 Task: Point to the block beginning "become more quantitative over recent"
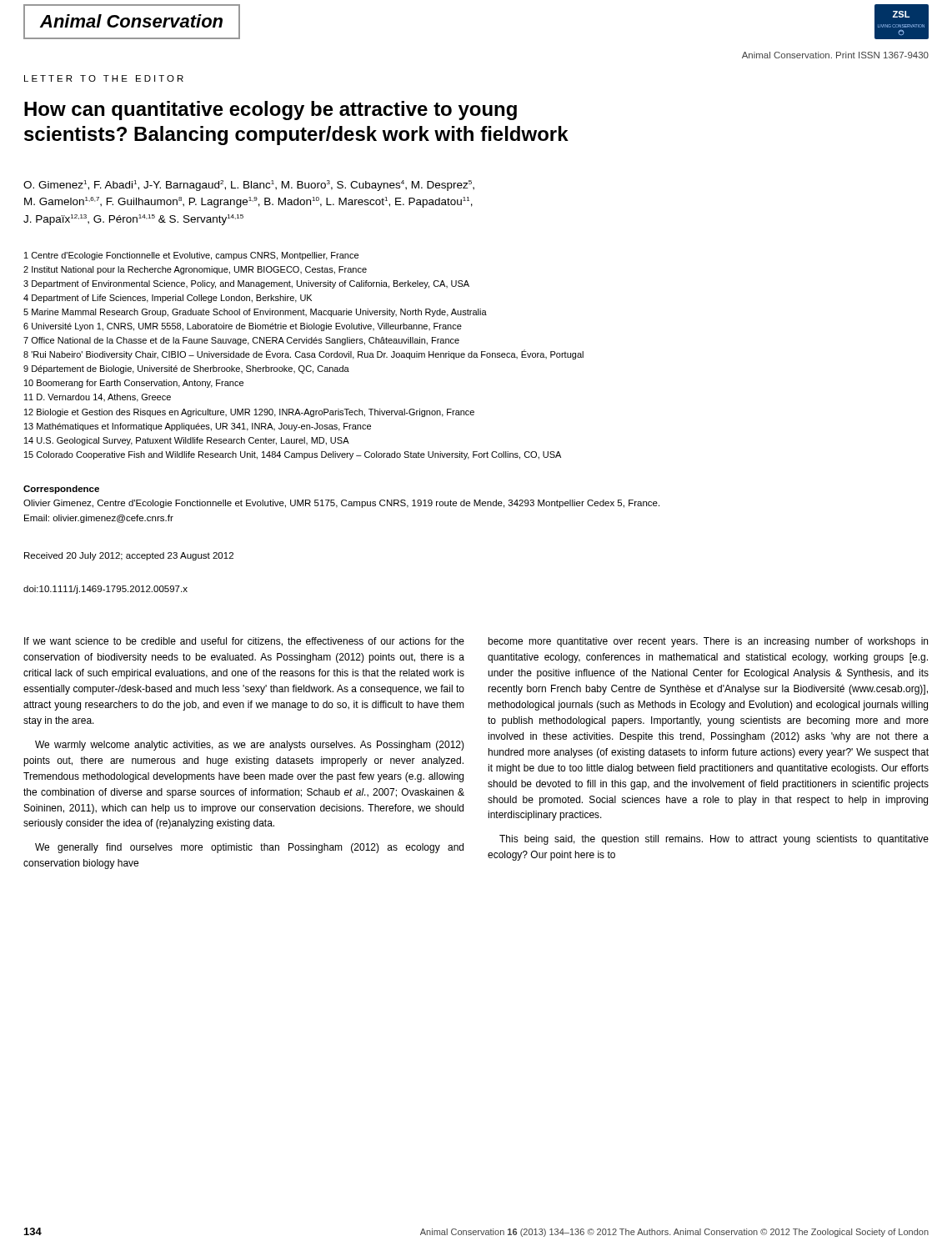point(708,749)
